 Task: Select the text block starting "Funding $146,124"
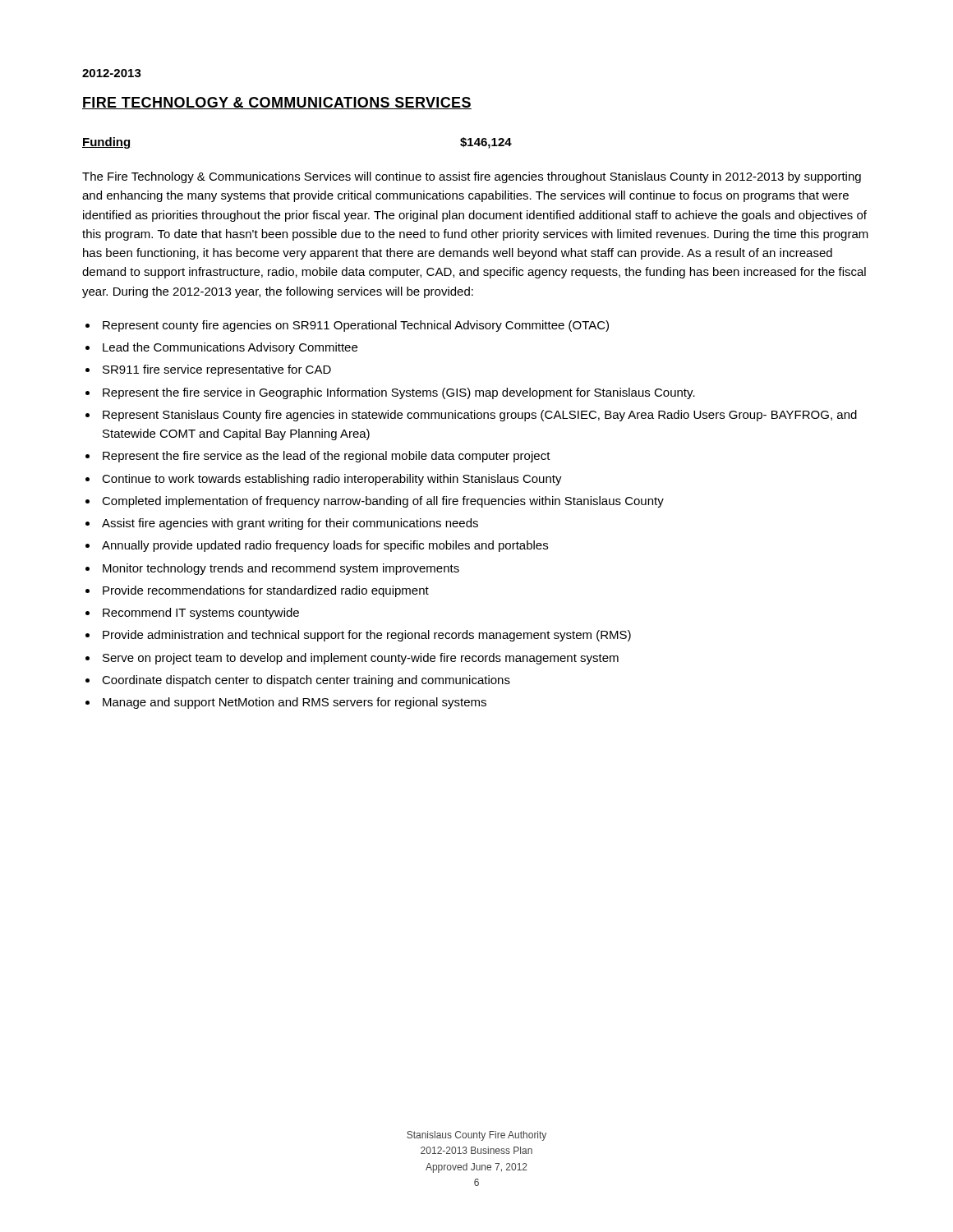(106, 143)
